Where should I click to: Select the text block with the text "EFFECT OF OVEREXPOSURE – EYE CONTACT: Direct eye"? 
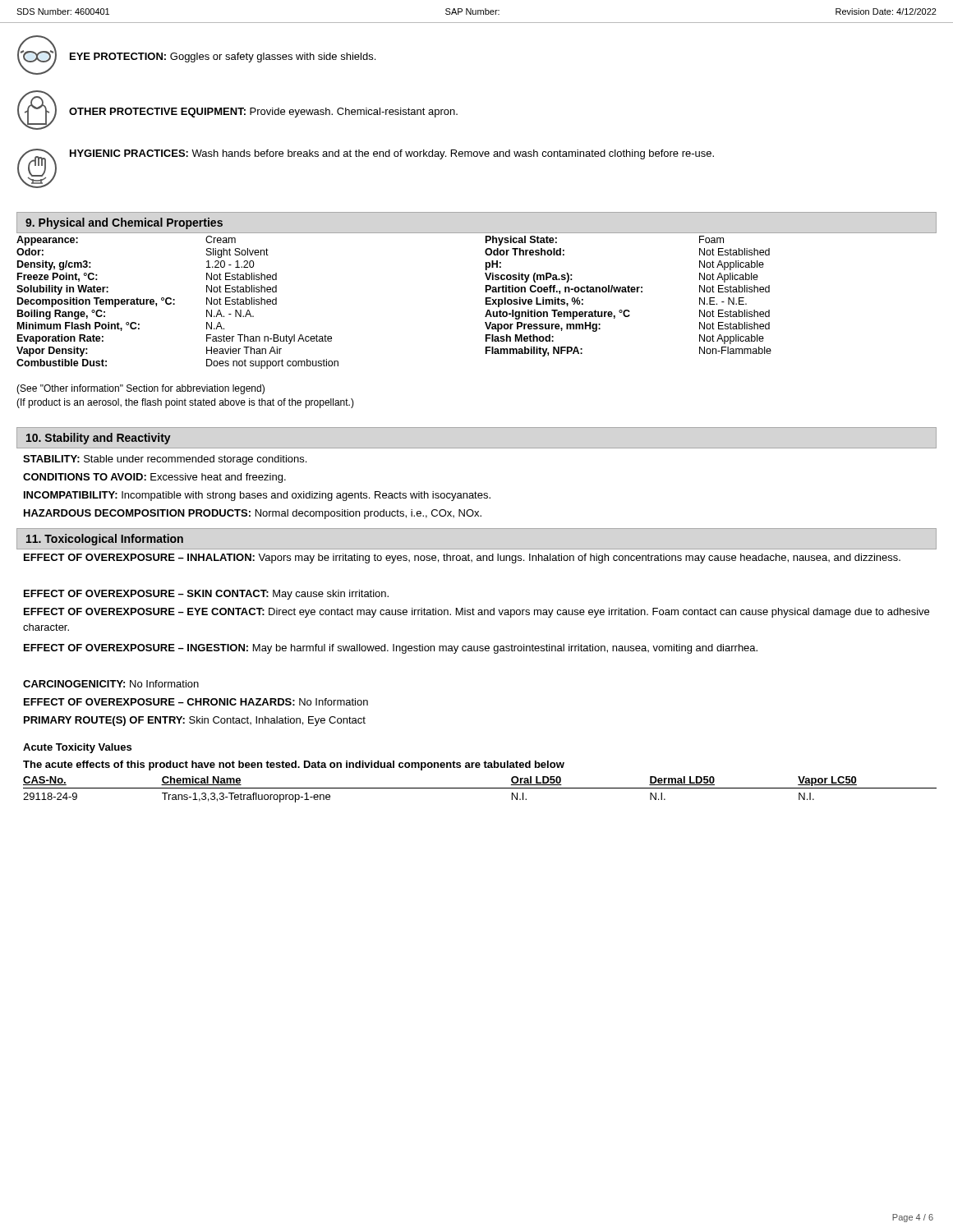point(476,619)
